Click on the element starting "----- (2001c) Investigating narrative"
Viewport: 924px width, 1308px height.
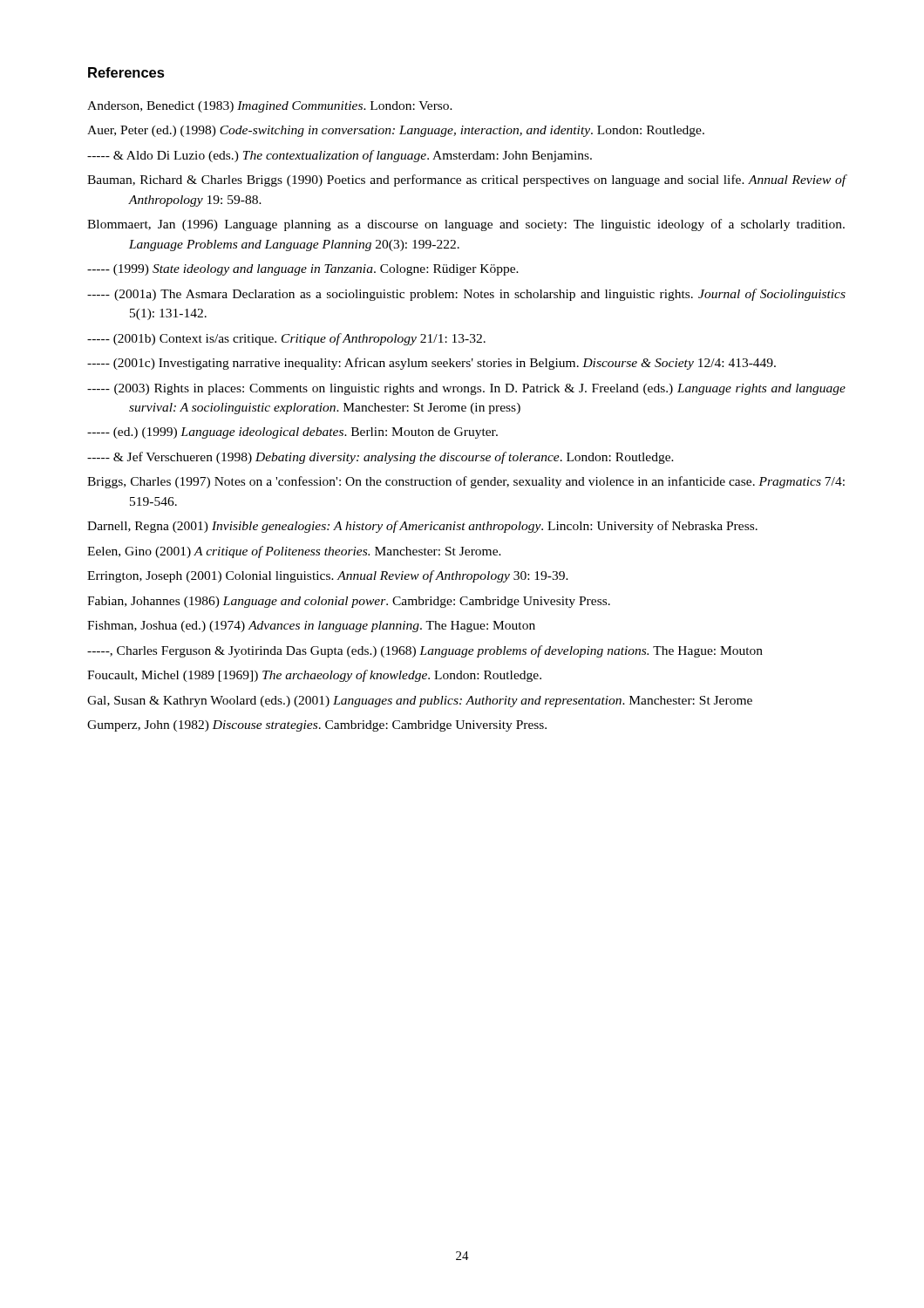432,362
